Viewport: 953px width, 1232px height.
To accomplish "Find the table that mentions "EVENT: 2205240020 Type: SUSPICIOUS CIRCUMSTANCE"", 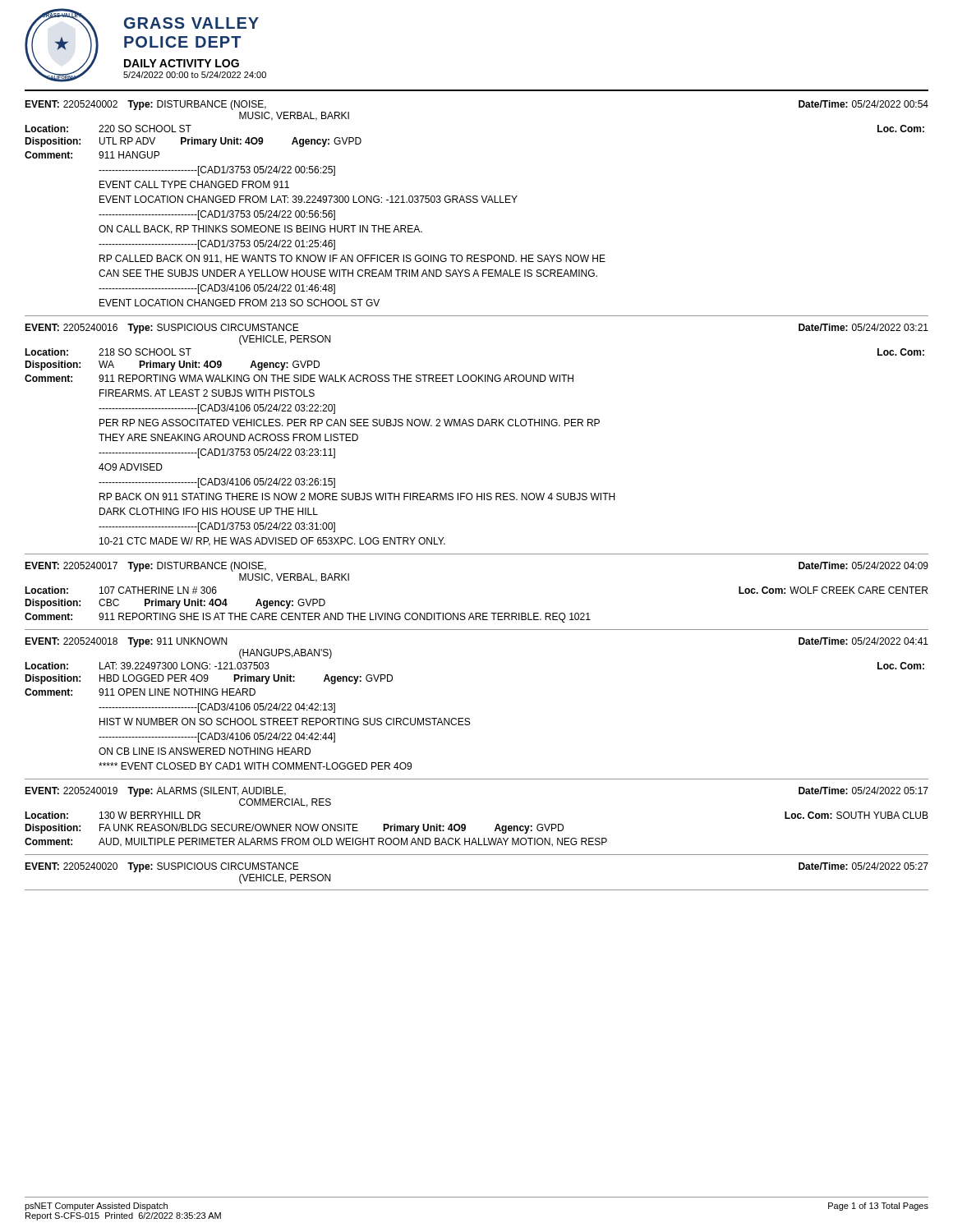I will pos(476,873).
